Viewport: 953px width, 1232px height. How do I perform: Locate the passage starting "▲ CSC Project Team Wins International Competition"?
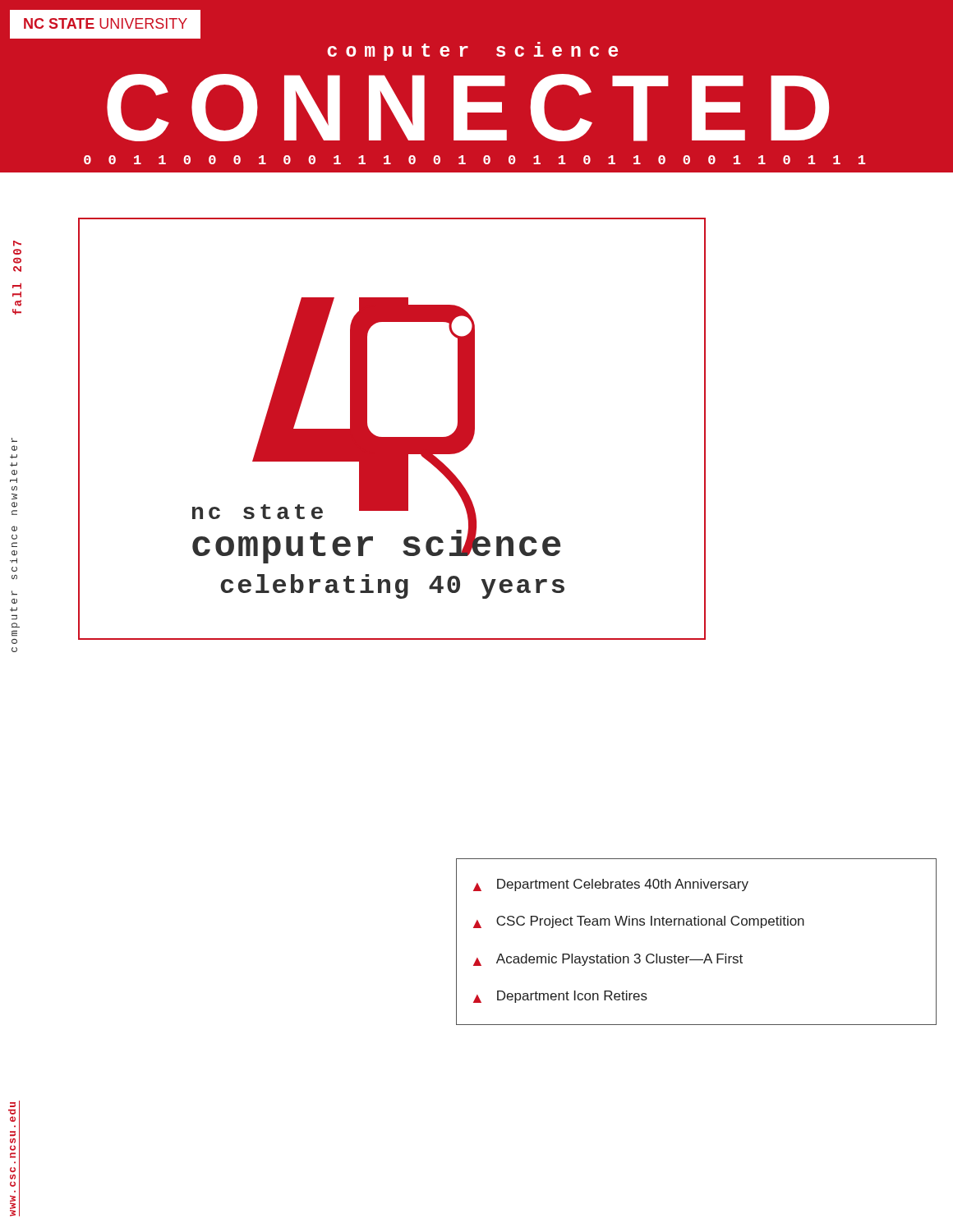(x=637, y=923)
